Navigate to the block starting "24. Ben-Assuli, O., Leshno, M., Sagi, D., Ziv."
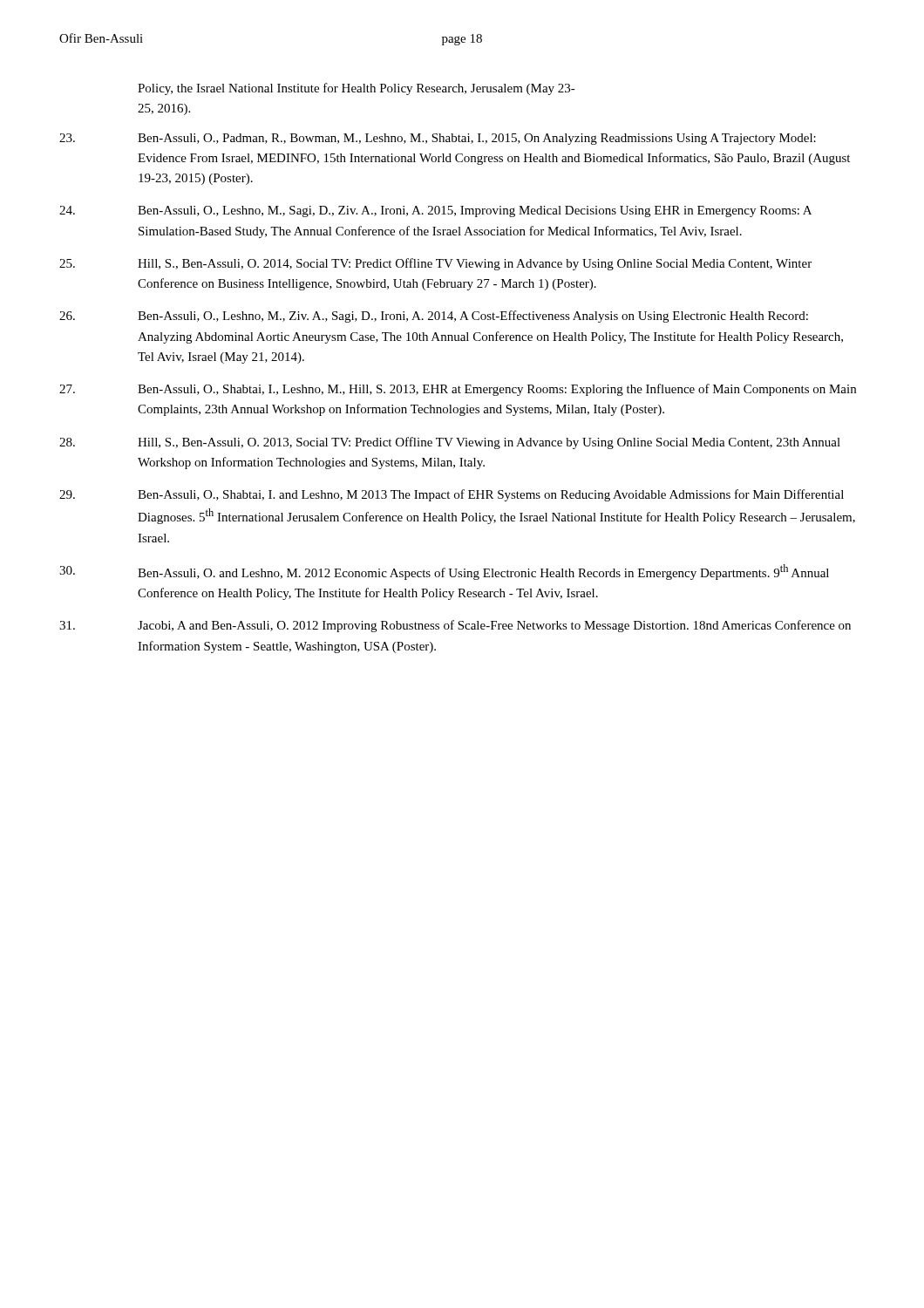This screenshot has height=1308, width=924. tap(460, 221)
